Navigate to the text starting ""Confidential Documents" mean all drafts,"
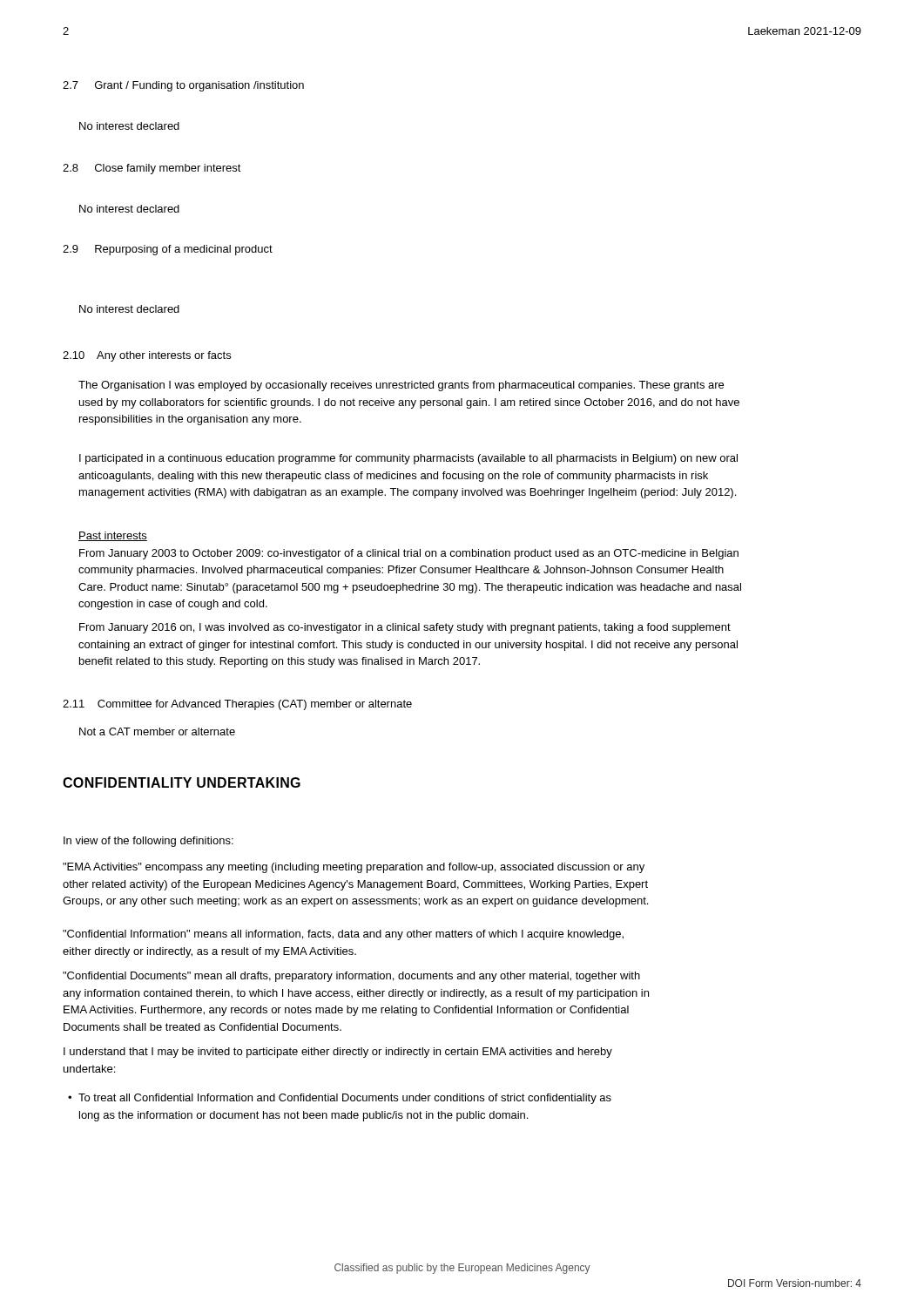The width and height of the screenshot is (924, 1307). coord(356,1001)
